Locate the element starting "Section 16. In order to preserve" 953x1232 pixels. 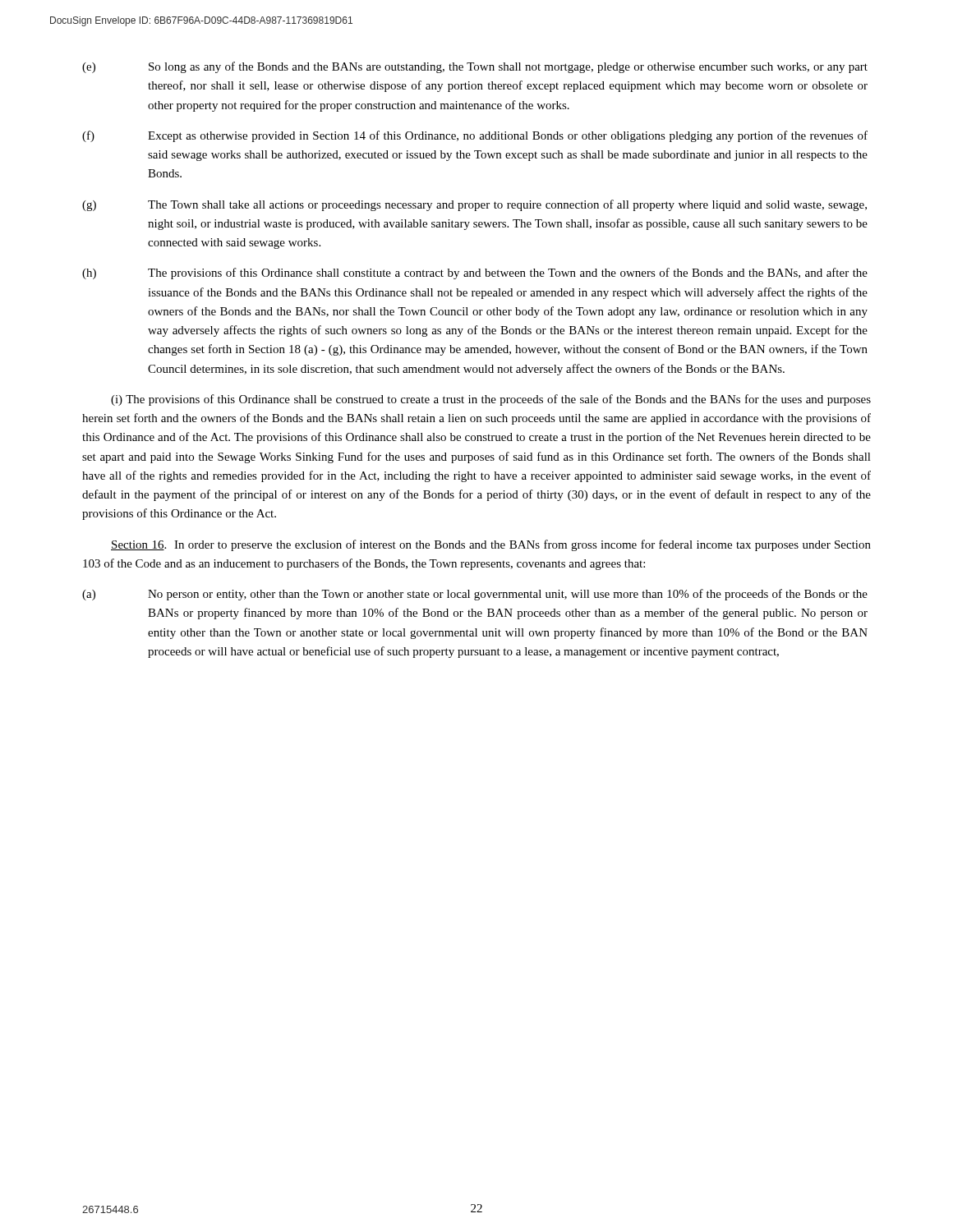pos(476,554)
